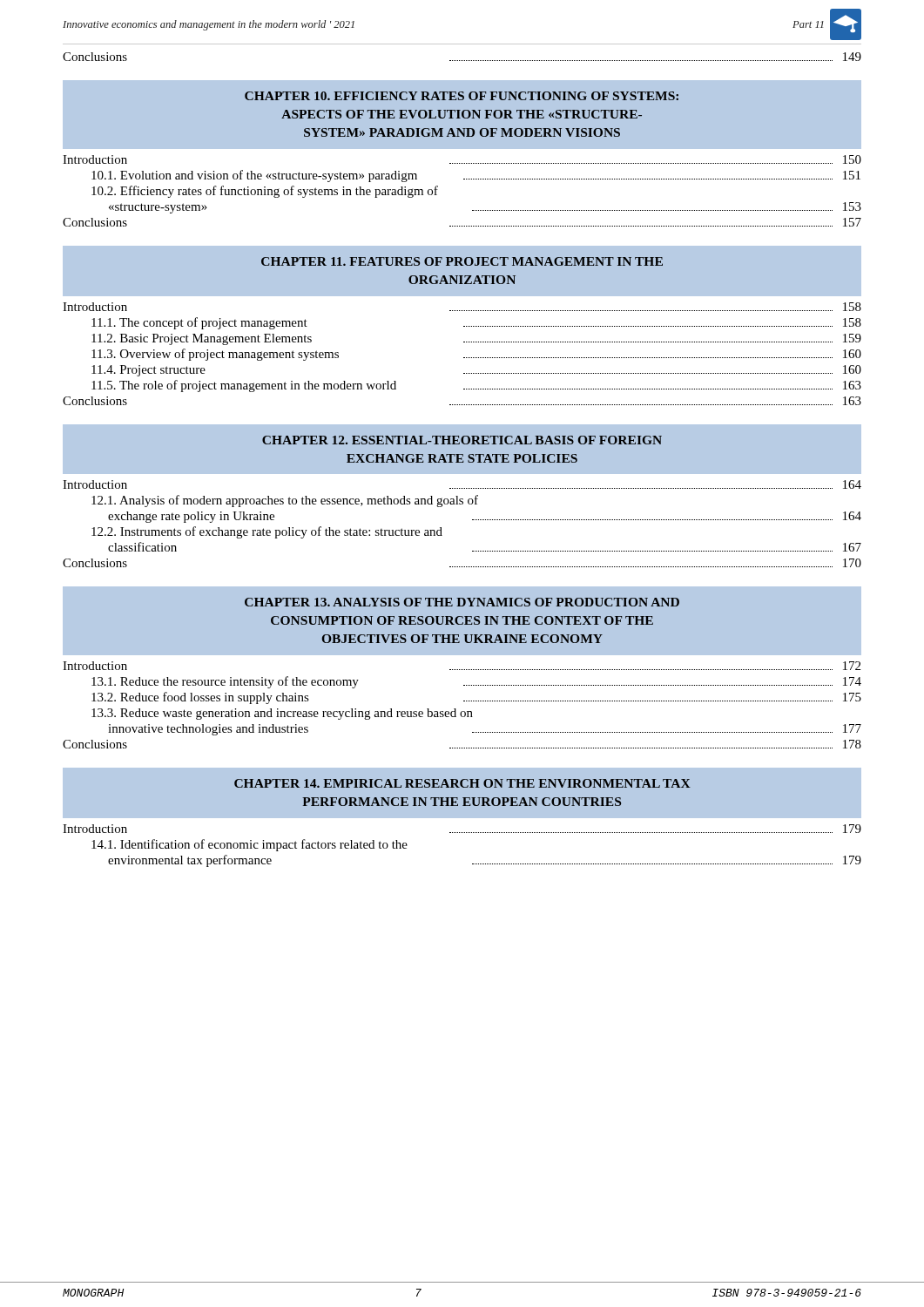The image size is (924, 1307).
Task: Find the text starting "CHAPTER 14. EMPIRICAL"
Action: (x=462, y=792)
